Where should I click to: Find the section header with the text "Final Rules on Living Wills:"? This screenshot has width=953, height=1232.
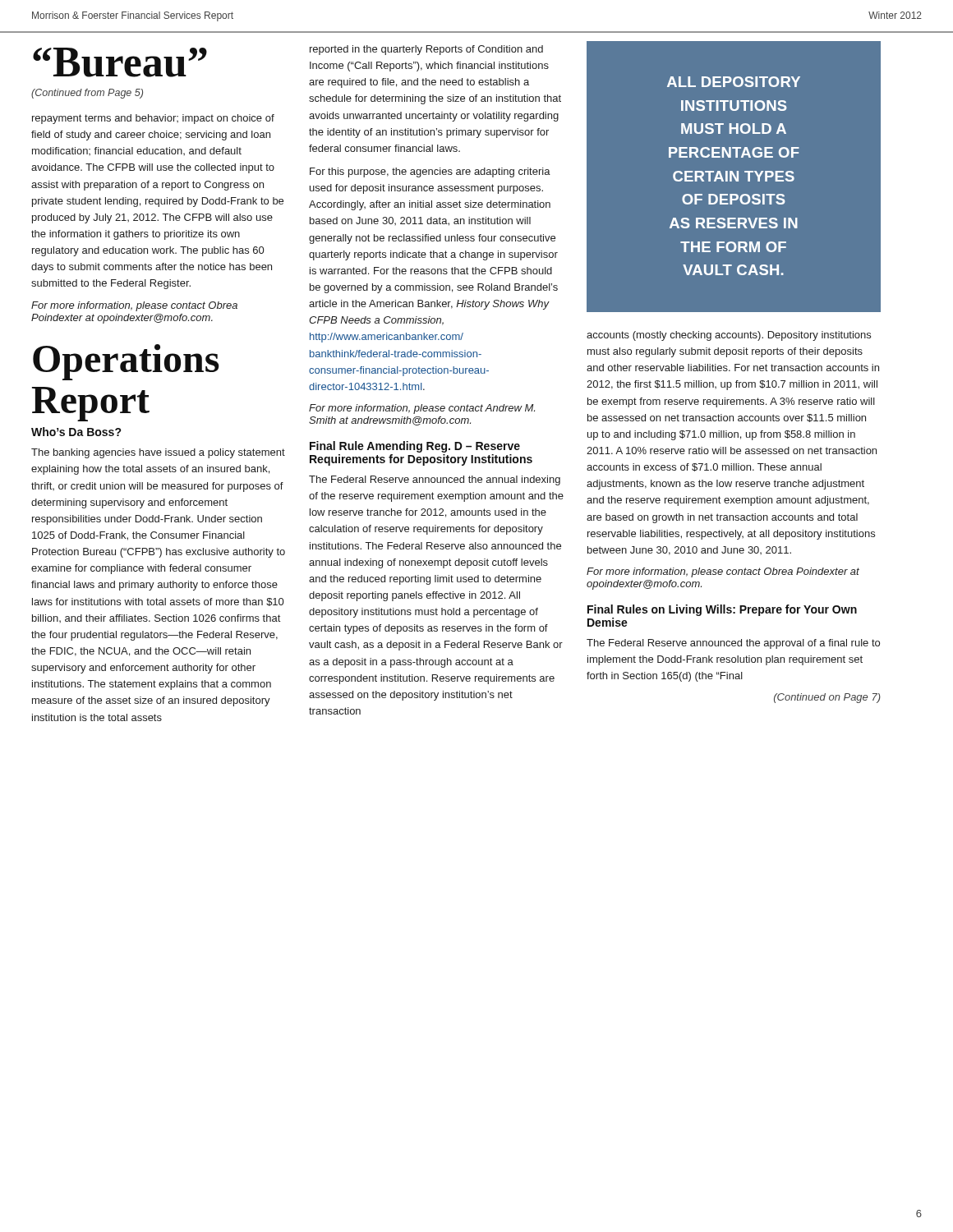point(722,616)
